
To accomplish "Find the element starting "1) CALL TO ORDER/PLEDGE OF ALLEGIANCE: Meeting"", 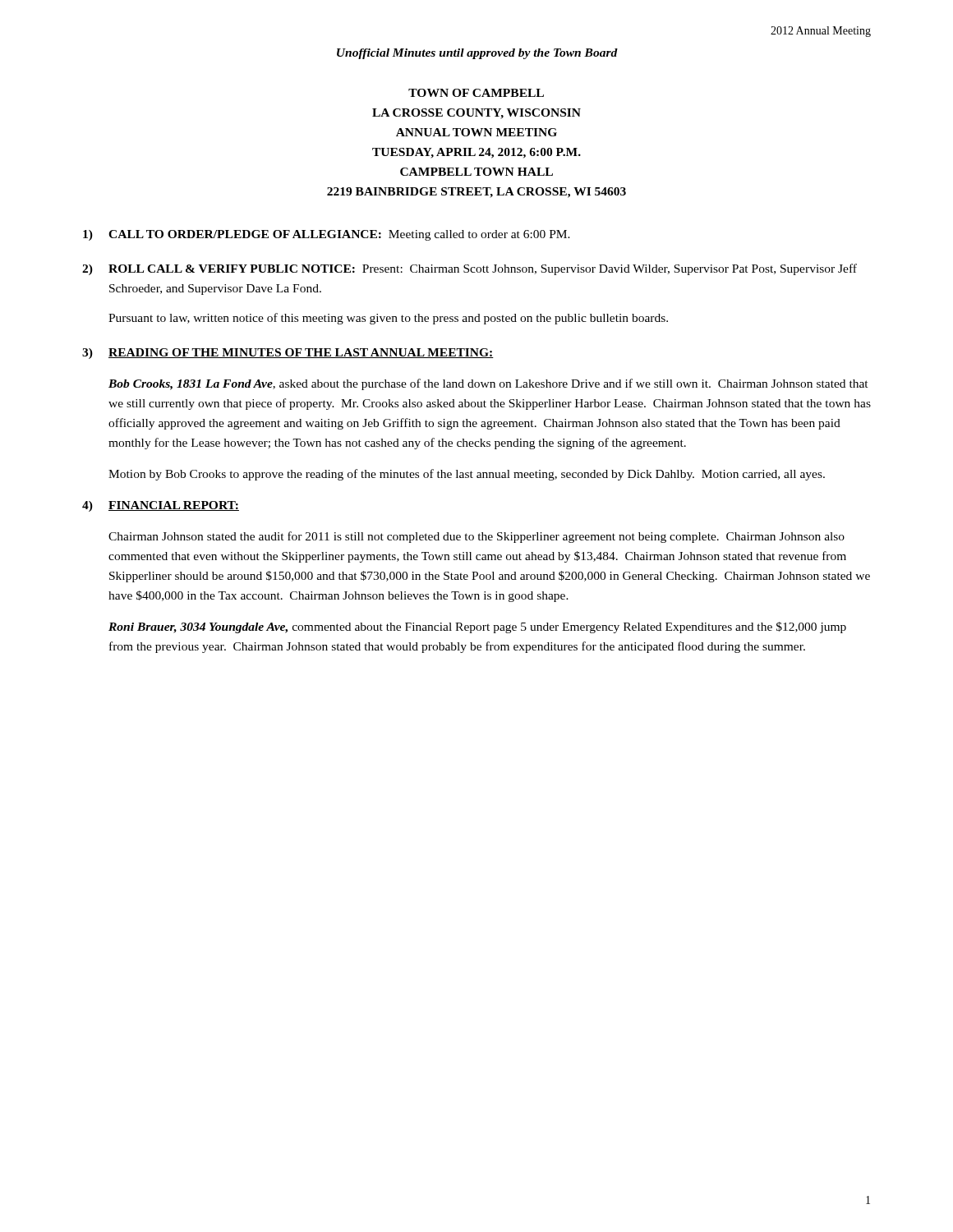I will 326,234.
